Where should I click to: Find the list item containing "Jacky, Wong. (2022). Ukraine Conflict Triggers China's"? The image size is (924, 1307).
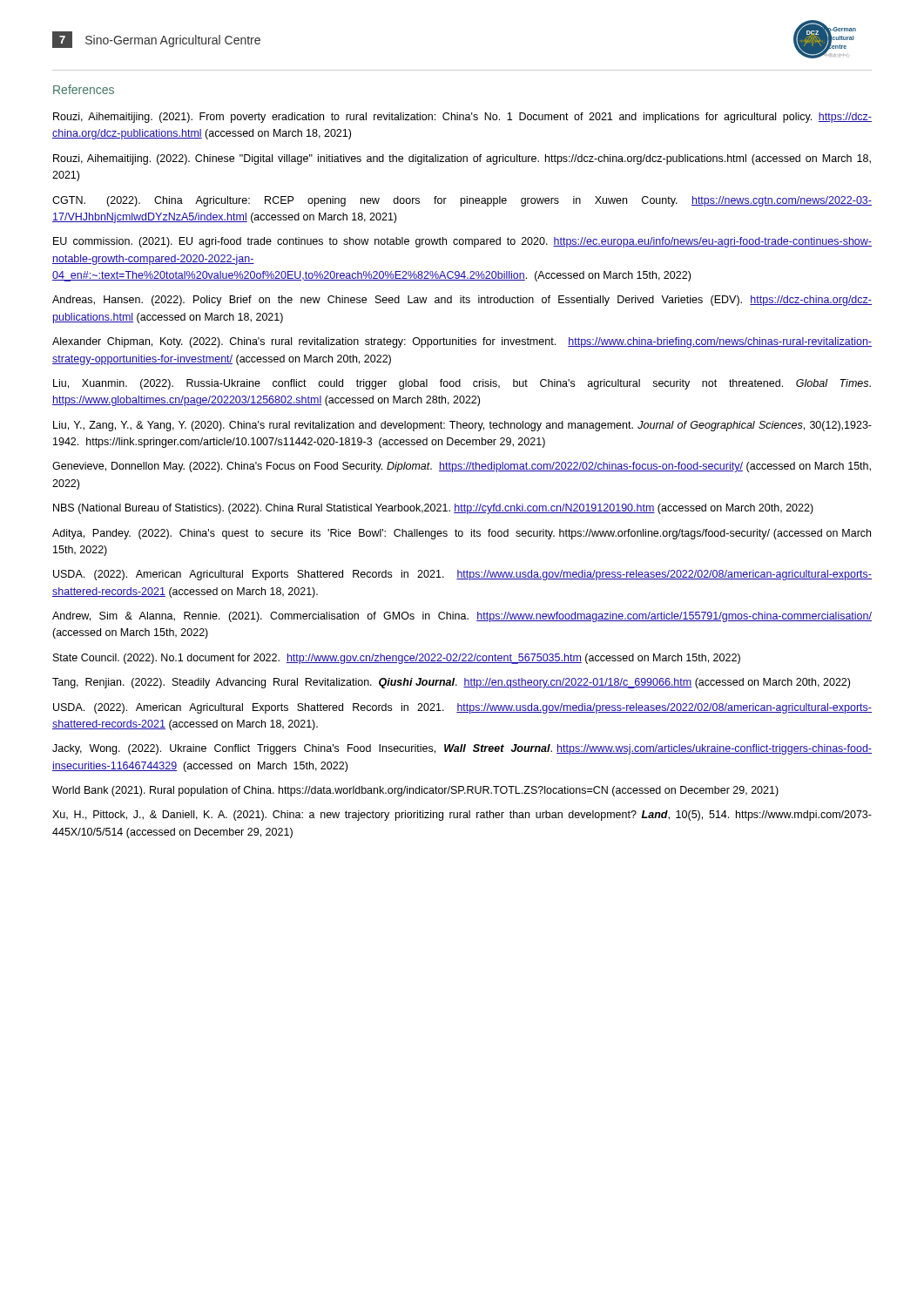[462, 757]
